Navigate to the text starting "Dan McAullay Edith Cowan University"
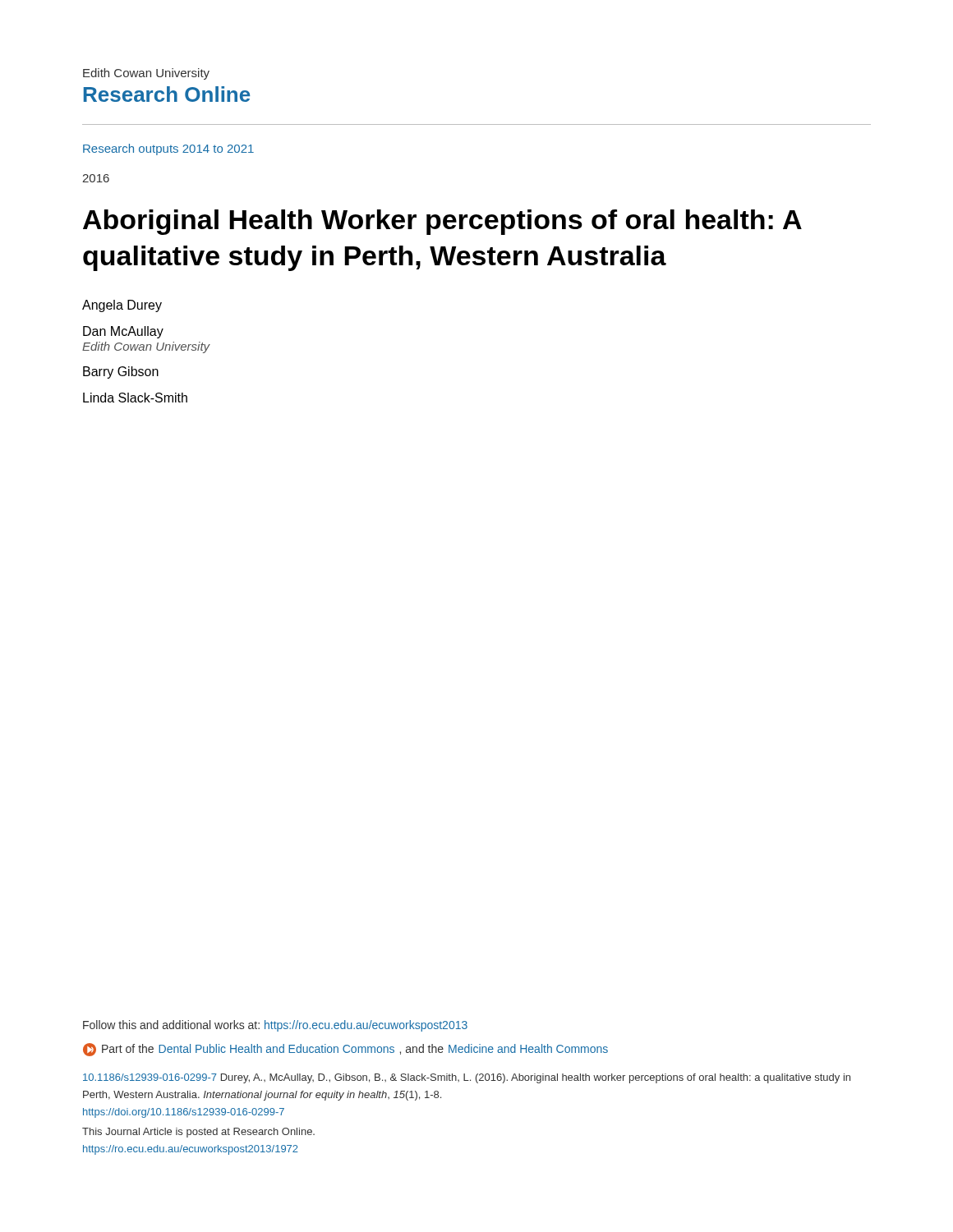The width and height of the screenshot is (953, 1232). click(123, 332)
